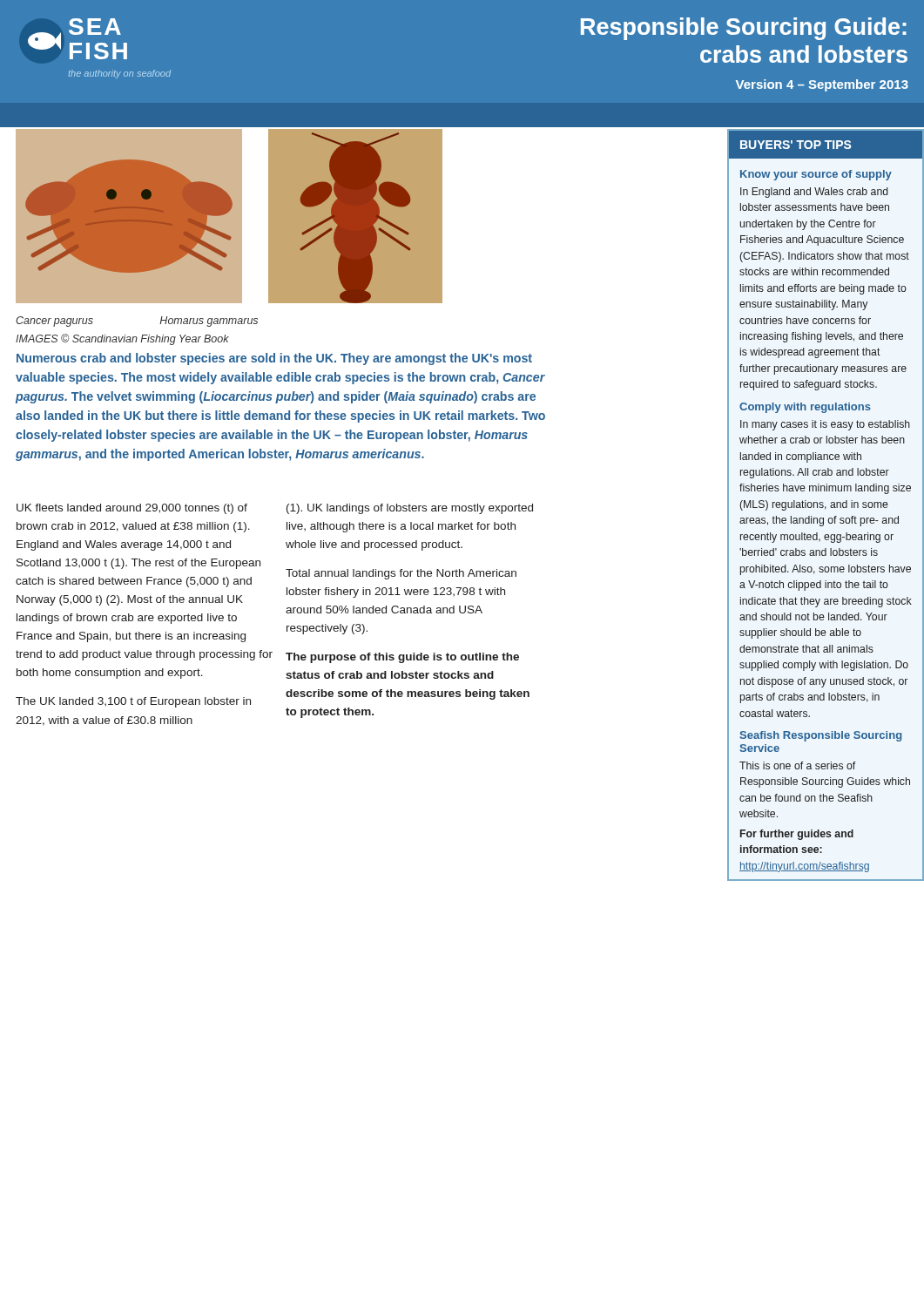The image size is (924, 1307).
Task: Click on the photo
Action: tap(281, 223)
